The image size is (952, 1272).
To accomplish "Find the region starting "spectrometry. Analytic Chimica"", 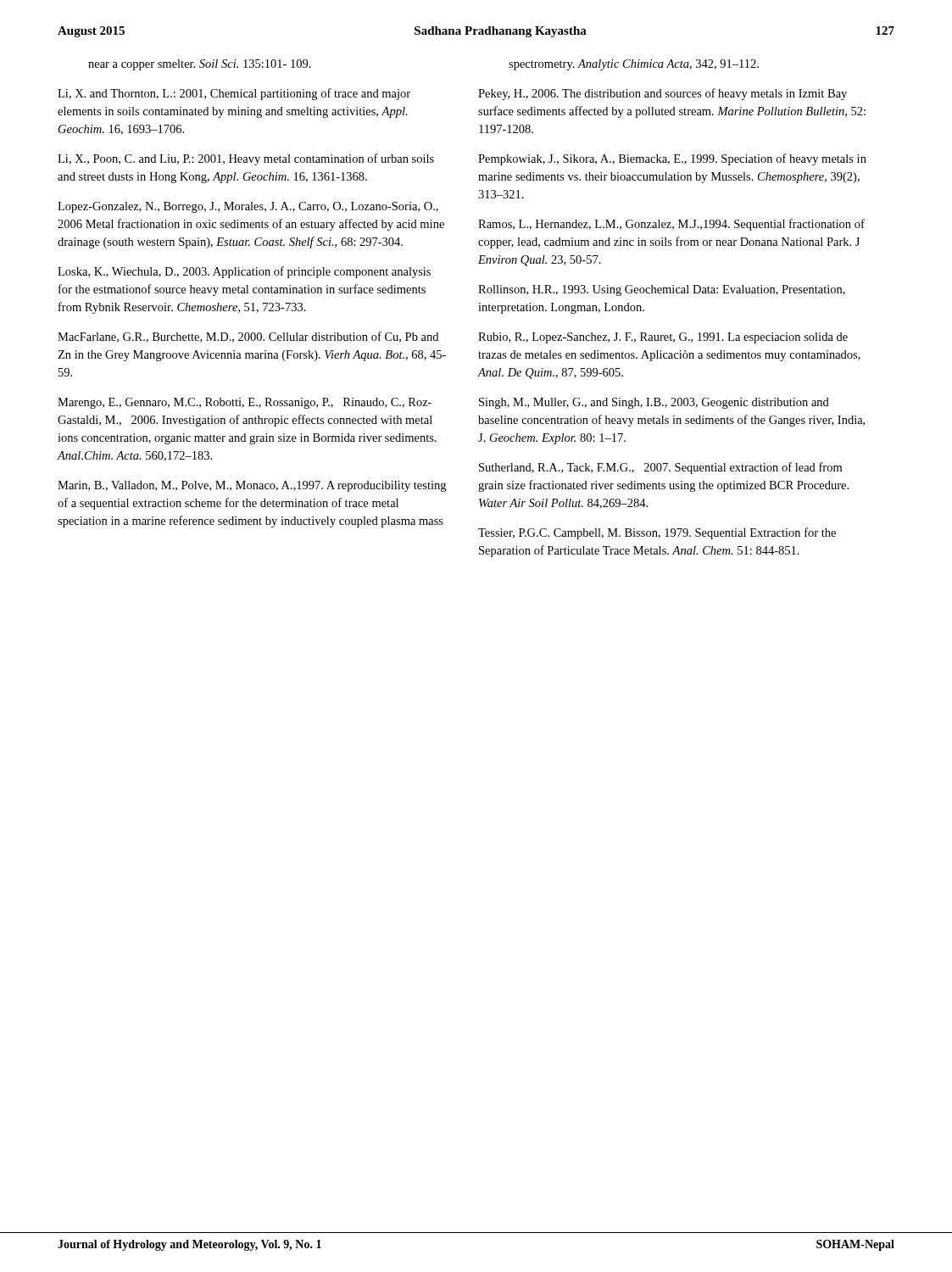I will [x=634, y=64].
